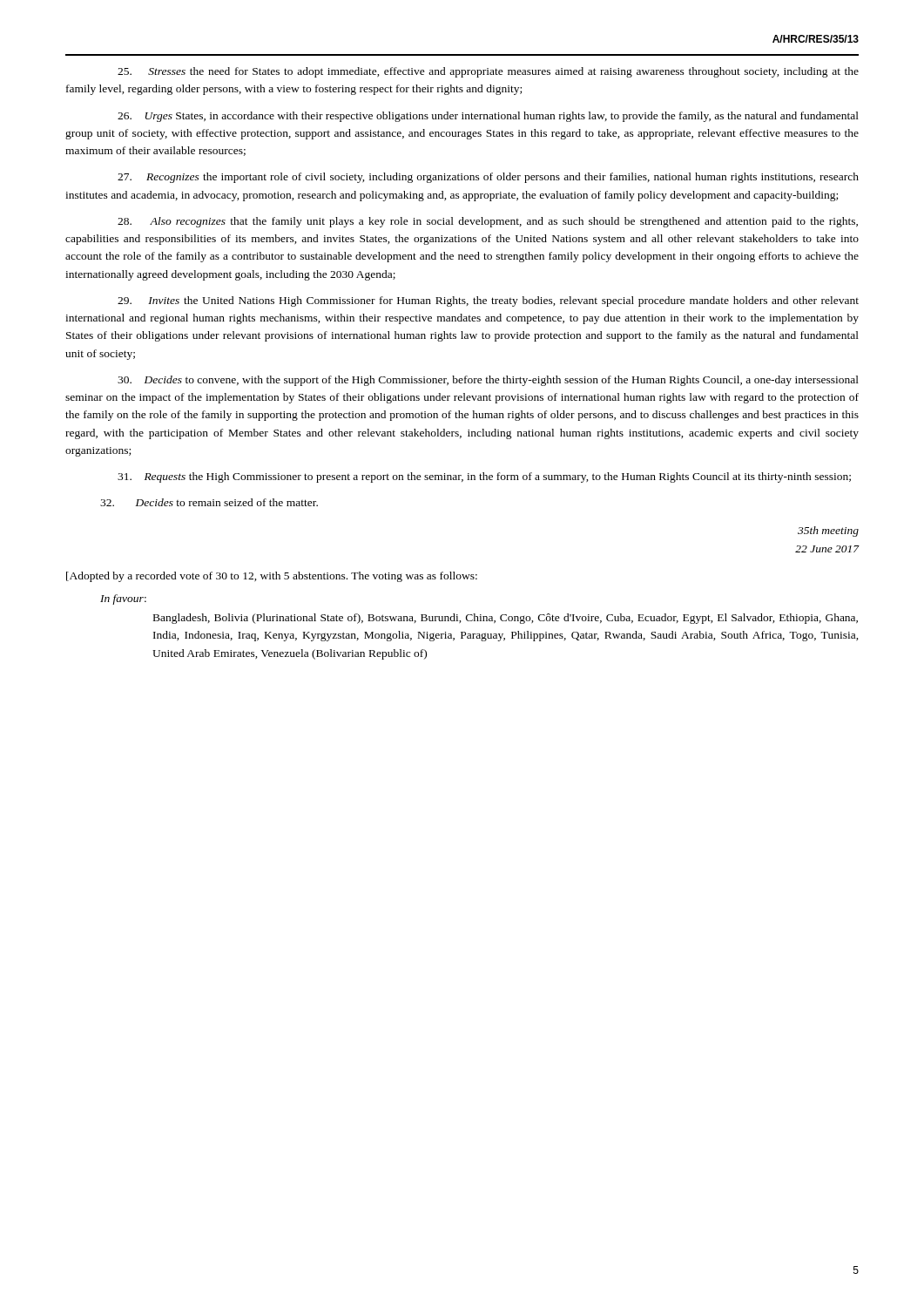Image resolution: width=924 pixels, height=1307 pixels.
Task: Point to the region starting "[Adopted by a recorded vote of"
Action: (x=272, y=575)
